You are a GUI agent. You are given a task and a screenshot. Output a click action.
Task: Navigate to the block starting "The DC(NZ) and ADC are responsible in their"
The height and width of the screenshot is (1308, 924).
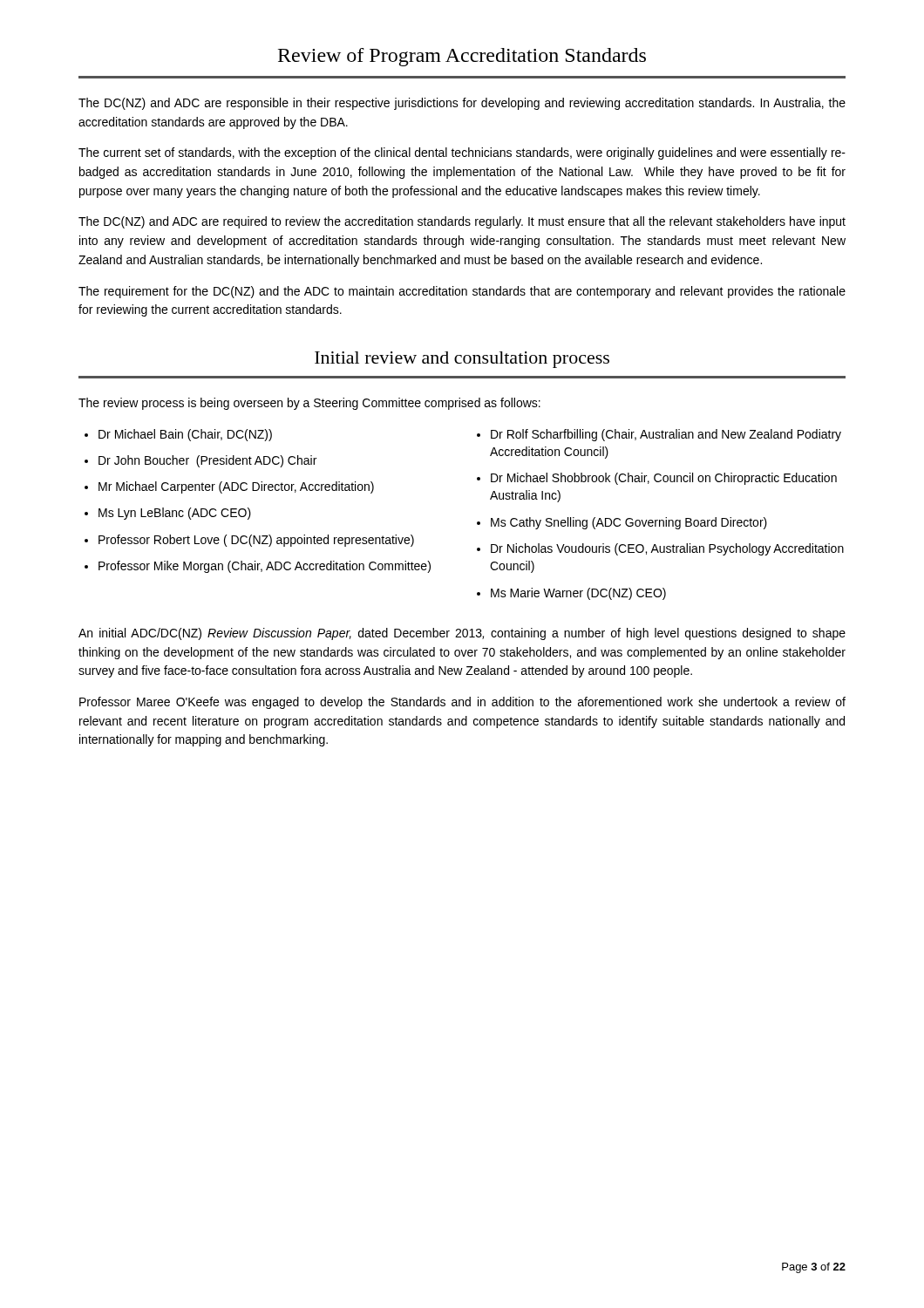462,112
